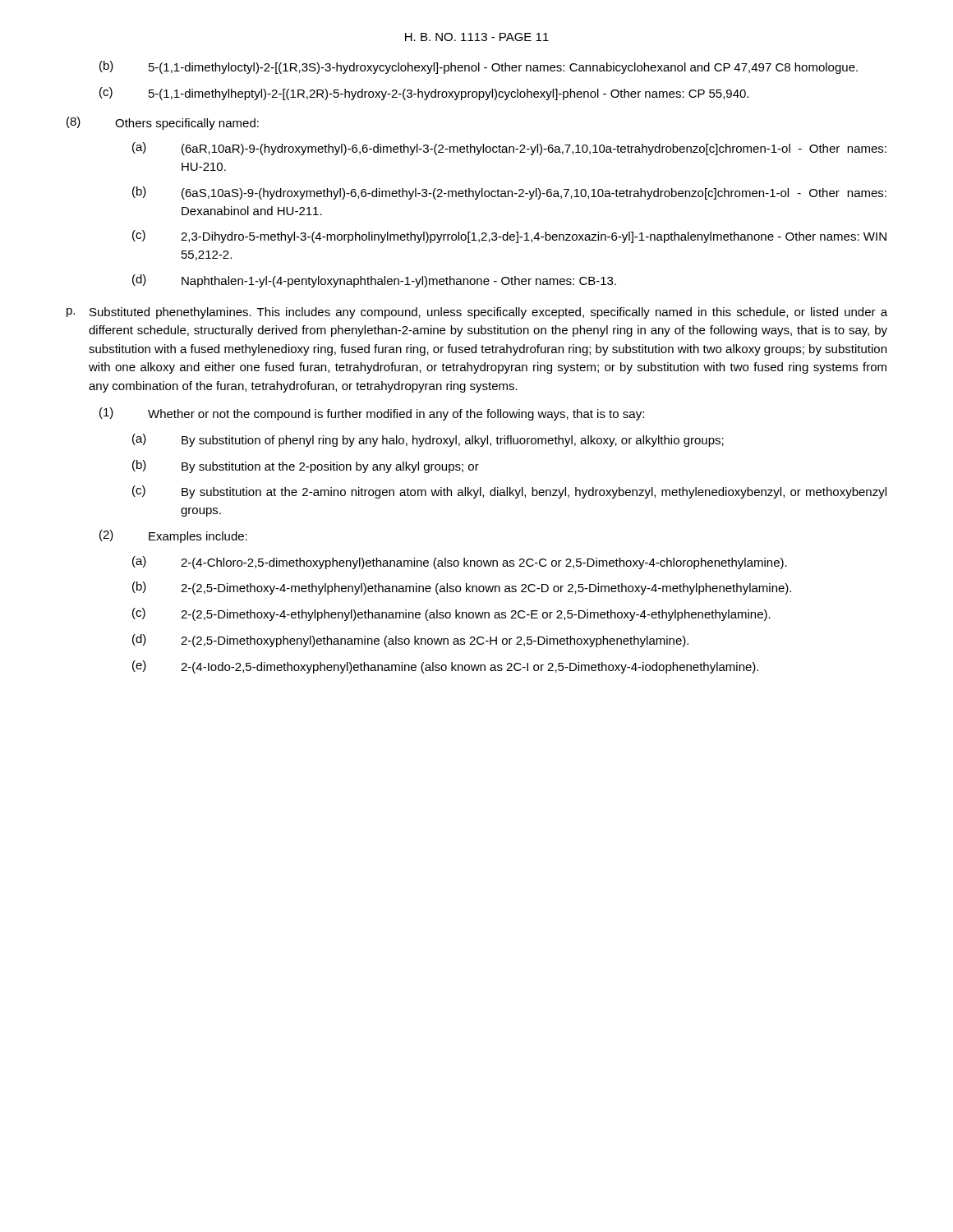
Task: Locate the region starting "(a) (6aR,10aR)-9-(hydroxymethyl)-6,6-dimethyl-3-(2-methyloctan-2-yl)-6a,7,10,10a-tetrahydrobenzo[c]chromen-1-ol - Other names:"
Action: point(509,158)
